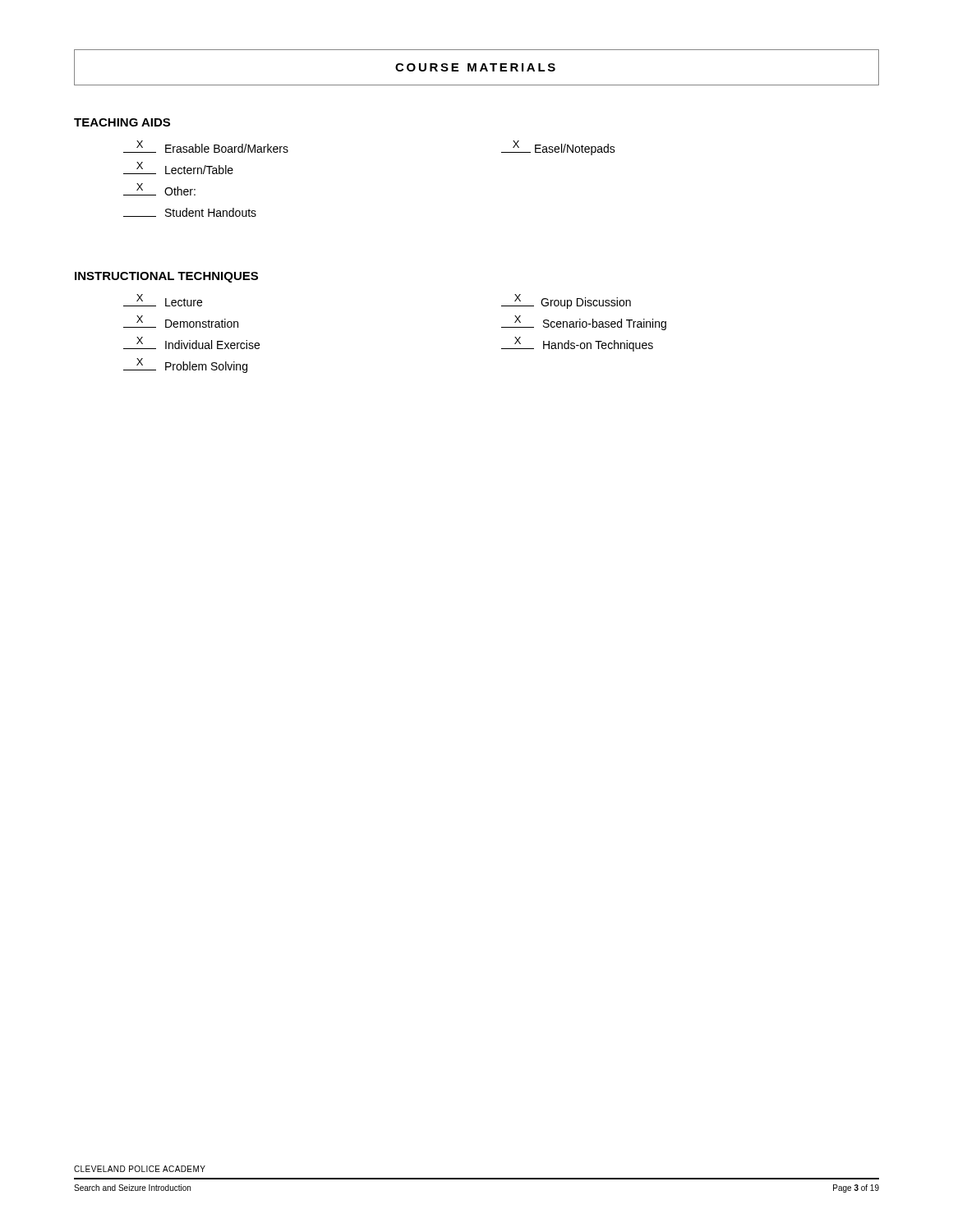Screen dimensions: 1232x953
Task: Locate the region starting "Student Handouts"
Action: click(190, 213)
